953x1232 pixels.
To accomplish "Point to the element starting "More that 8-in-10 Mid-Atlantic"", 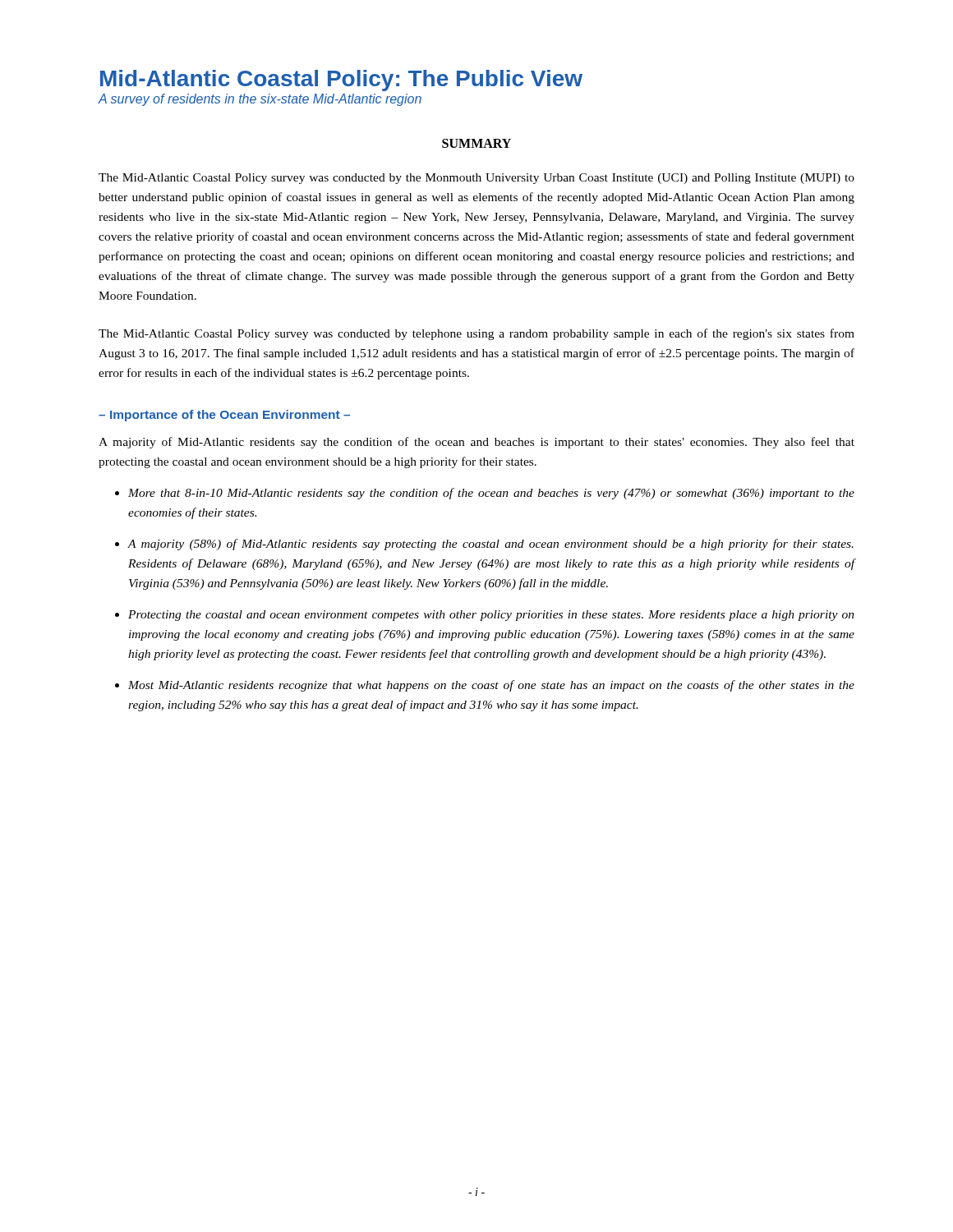I will pos(491,502).
